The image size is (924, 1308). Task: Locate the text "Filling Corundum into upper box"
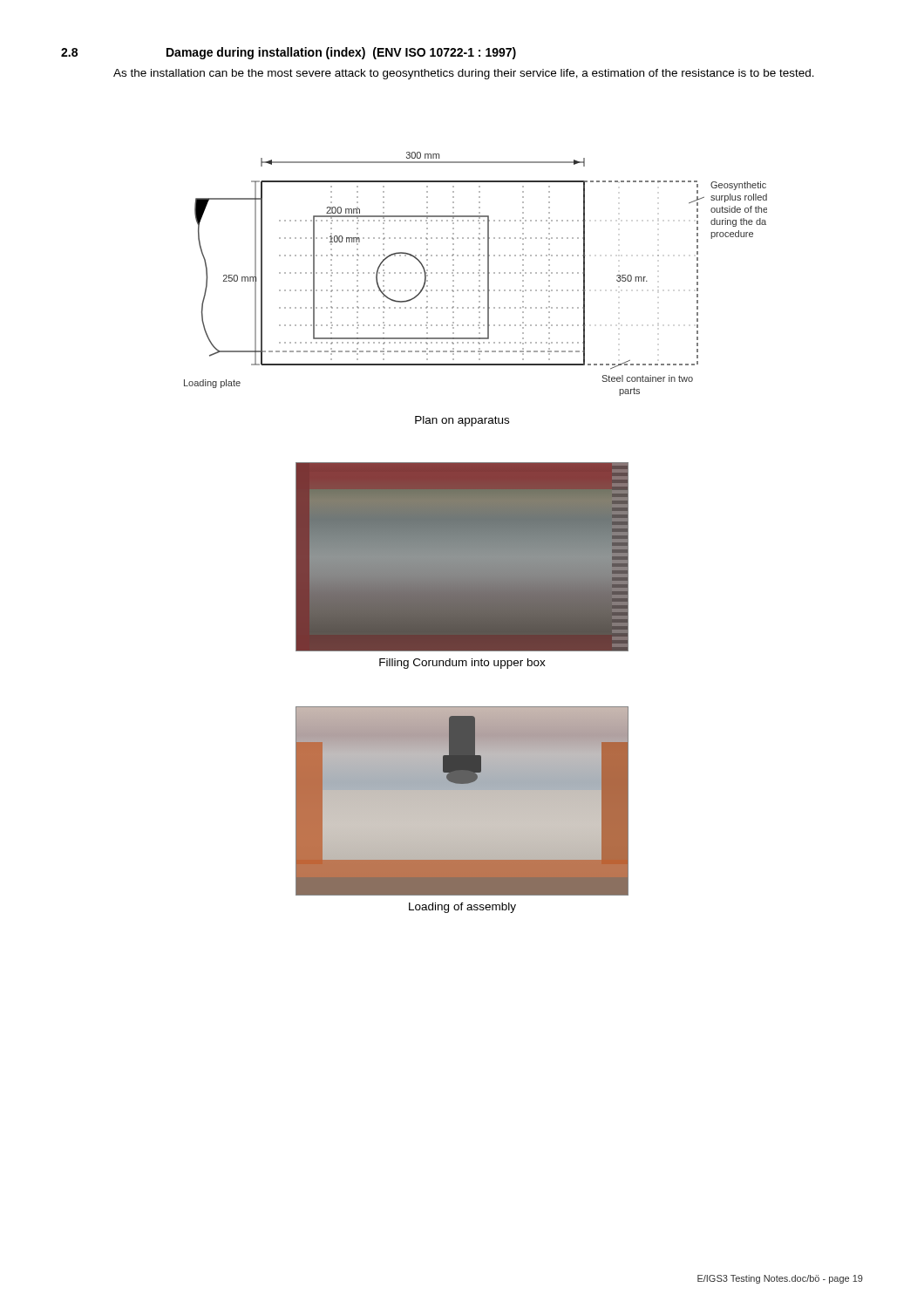click(x=462, y=662)
